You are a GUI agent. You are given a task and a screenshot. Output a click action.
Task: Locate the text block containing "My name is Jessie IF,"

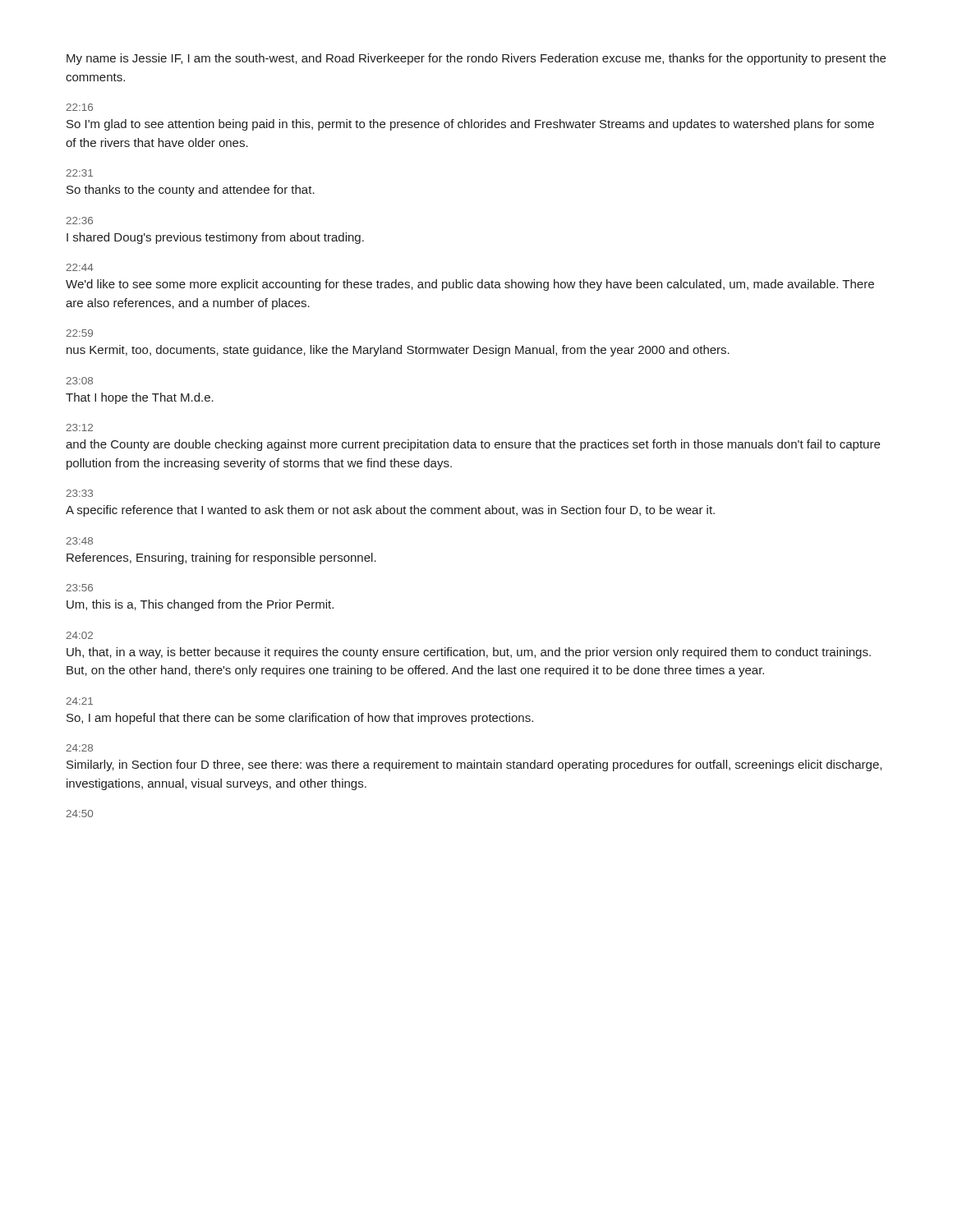(x=476, y=68)
